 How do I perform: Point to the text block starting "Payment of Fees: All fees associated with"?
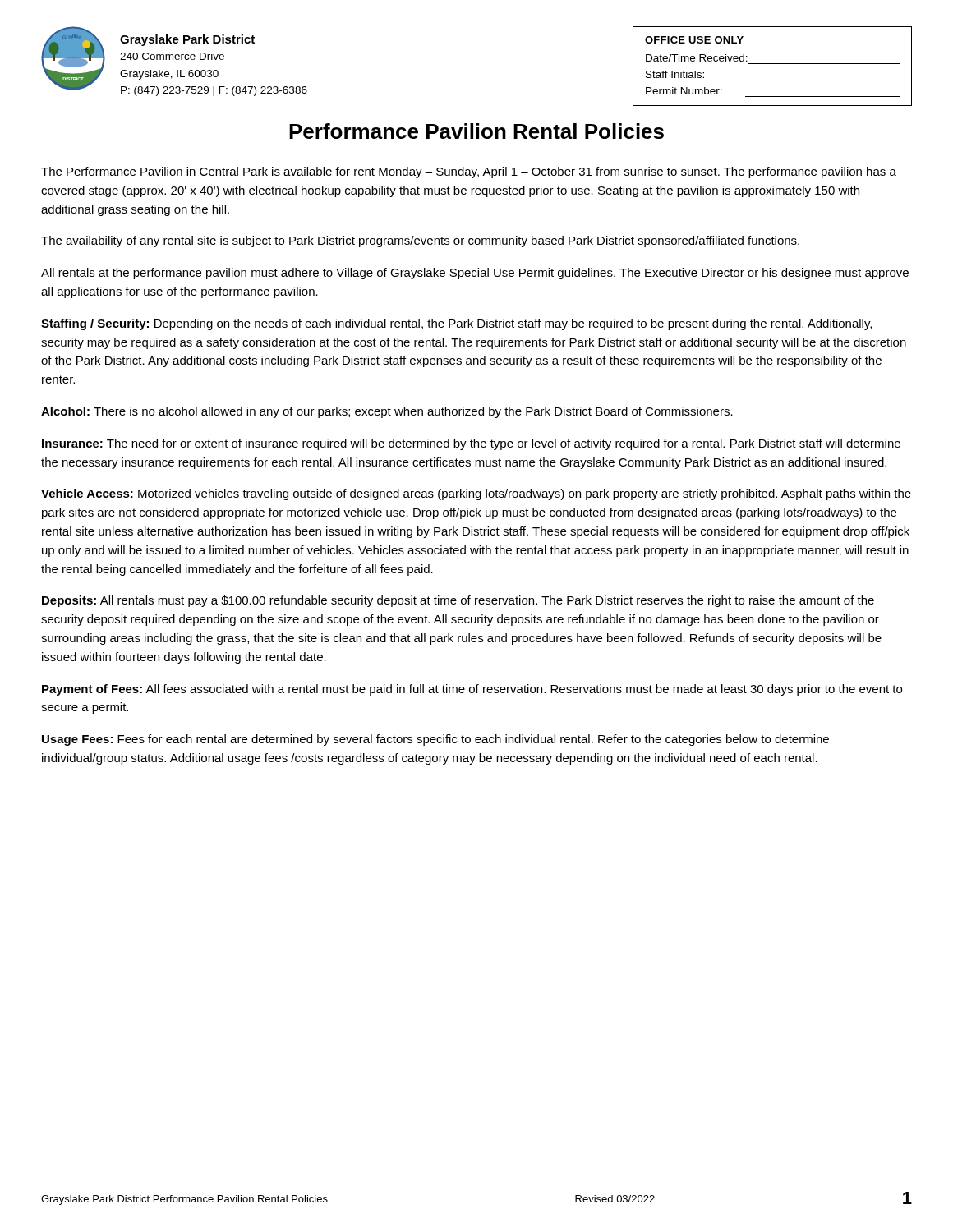pyautogui.click(x=472, y=698)
